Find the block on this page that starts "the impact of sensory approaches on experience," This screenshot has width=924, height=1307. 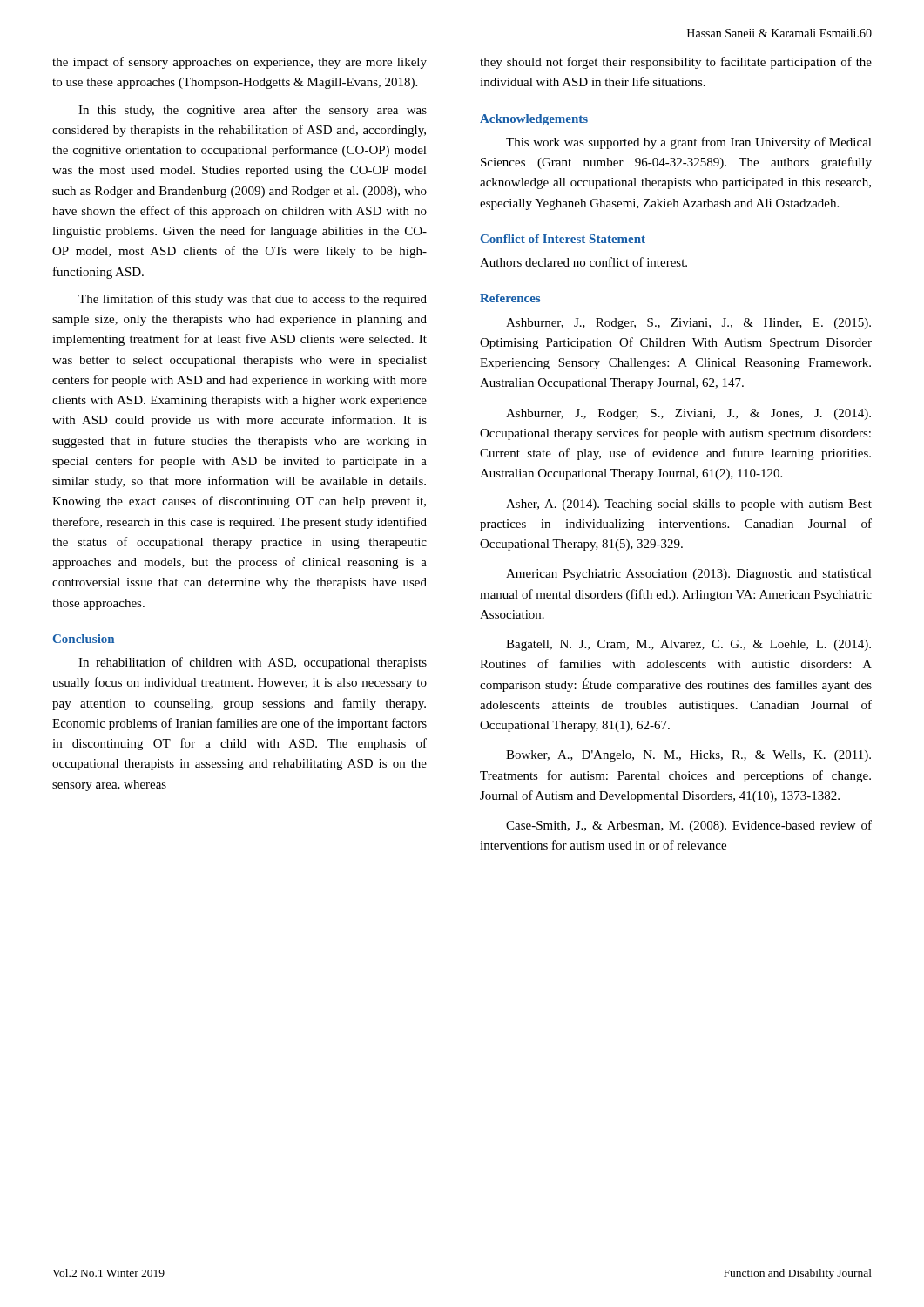pyautogui.click(x=240, y=73)
